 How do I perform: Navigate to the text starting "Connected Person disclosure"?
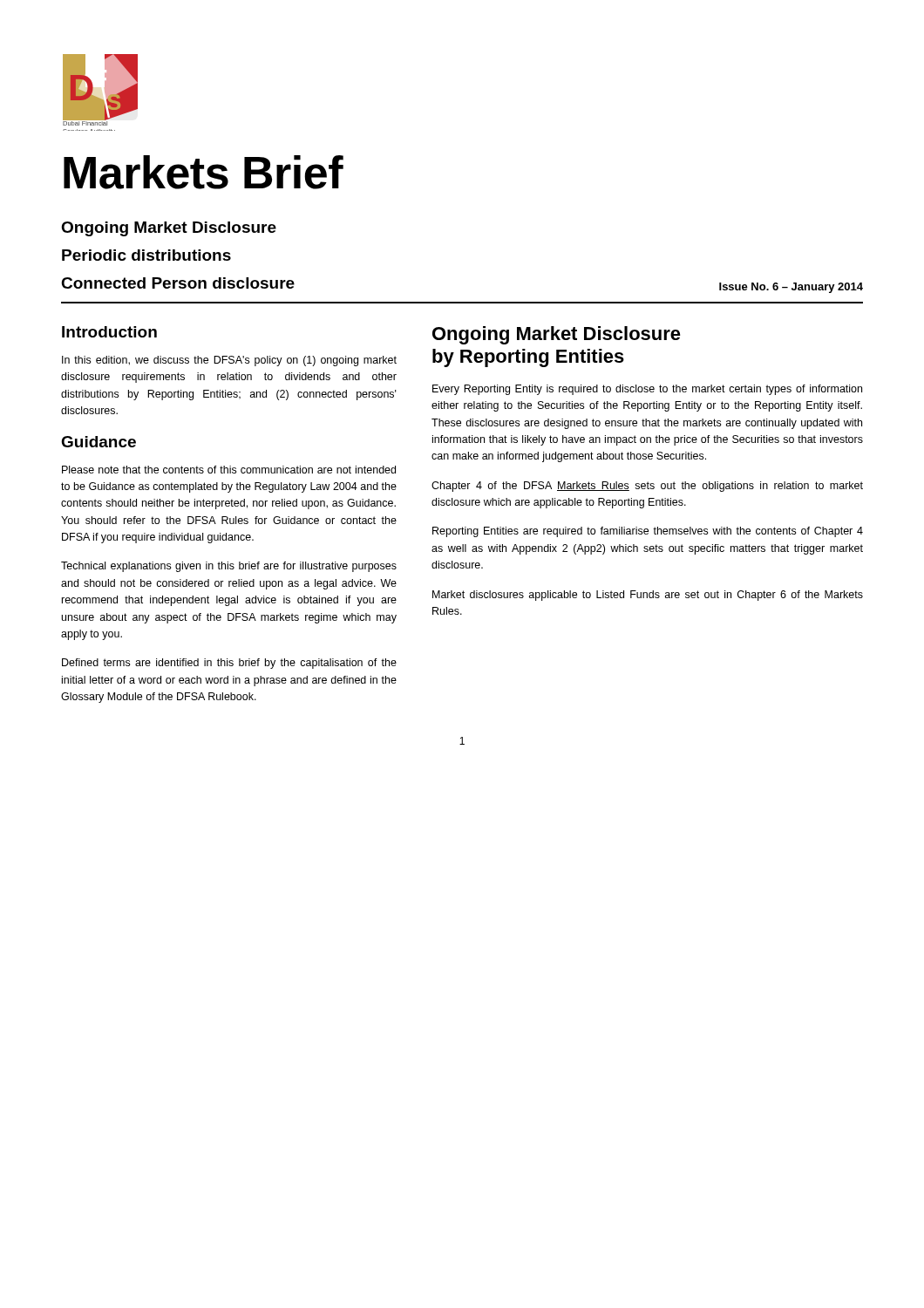(178, 283)
